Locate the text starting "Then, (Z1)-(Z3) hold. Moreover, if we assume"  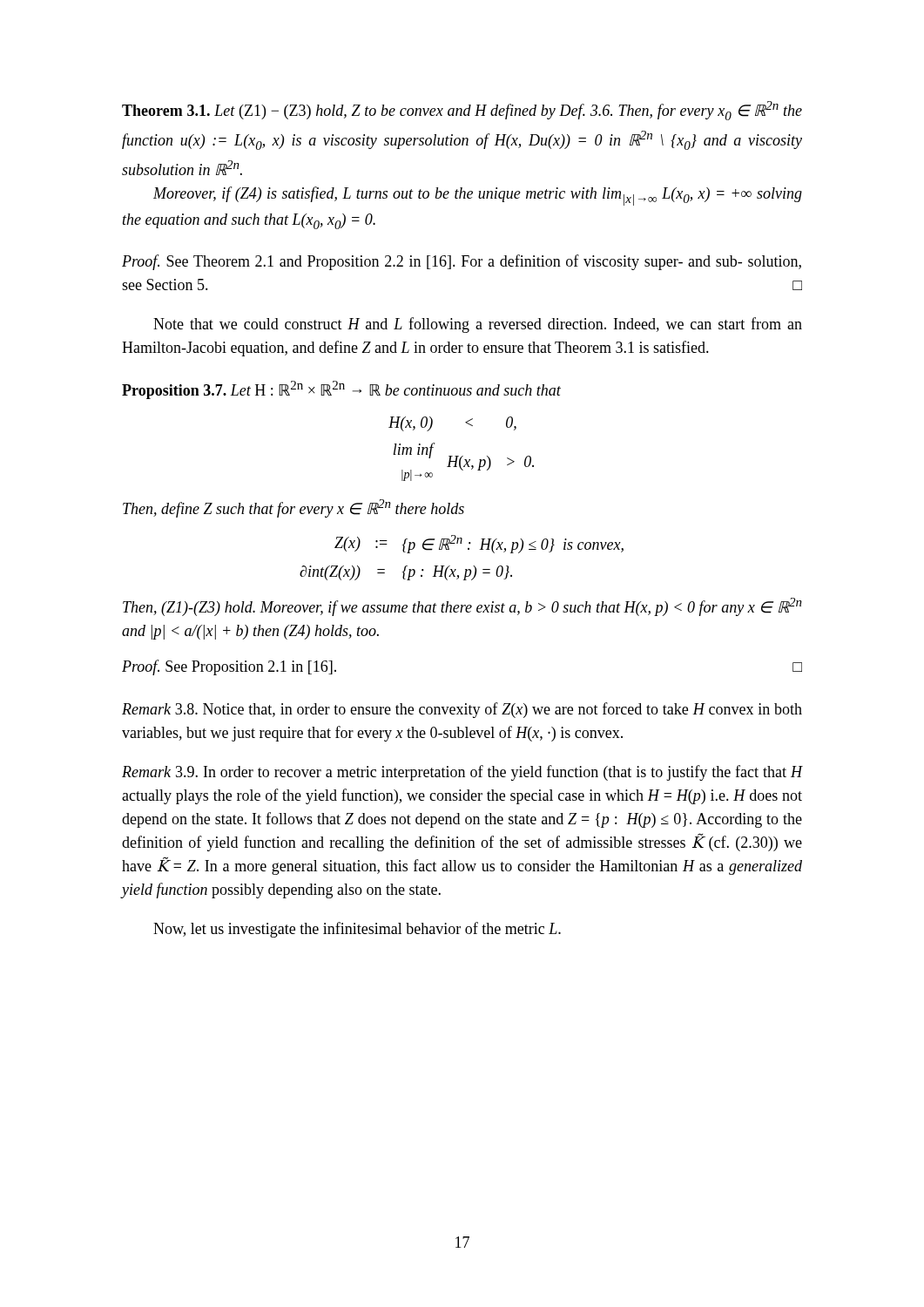click(x=462, y=618)
